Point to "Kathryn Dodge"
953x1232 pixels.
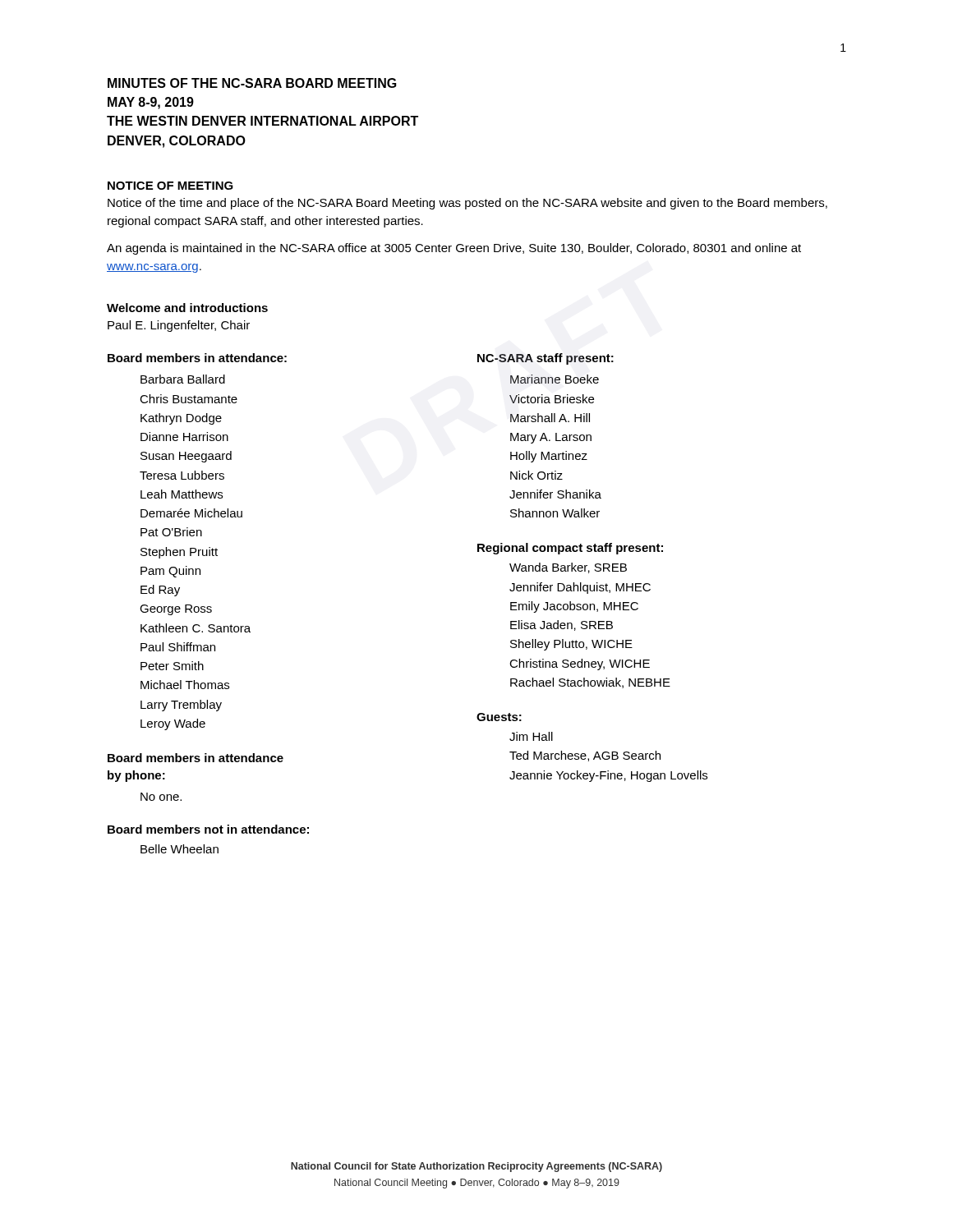181,417
